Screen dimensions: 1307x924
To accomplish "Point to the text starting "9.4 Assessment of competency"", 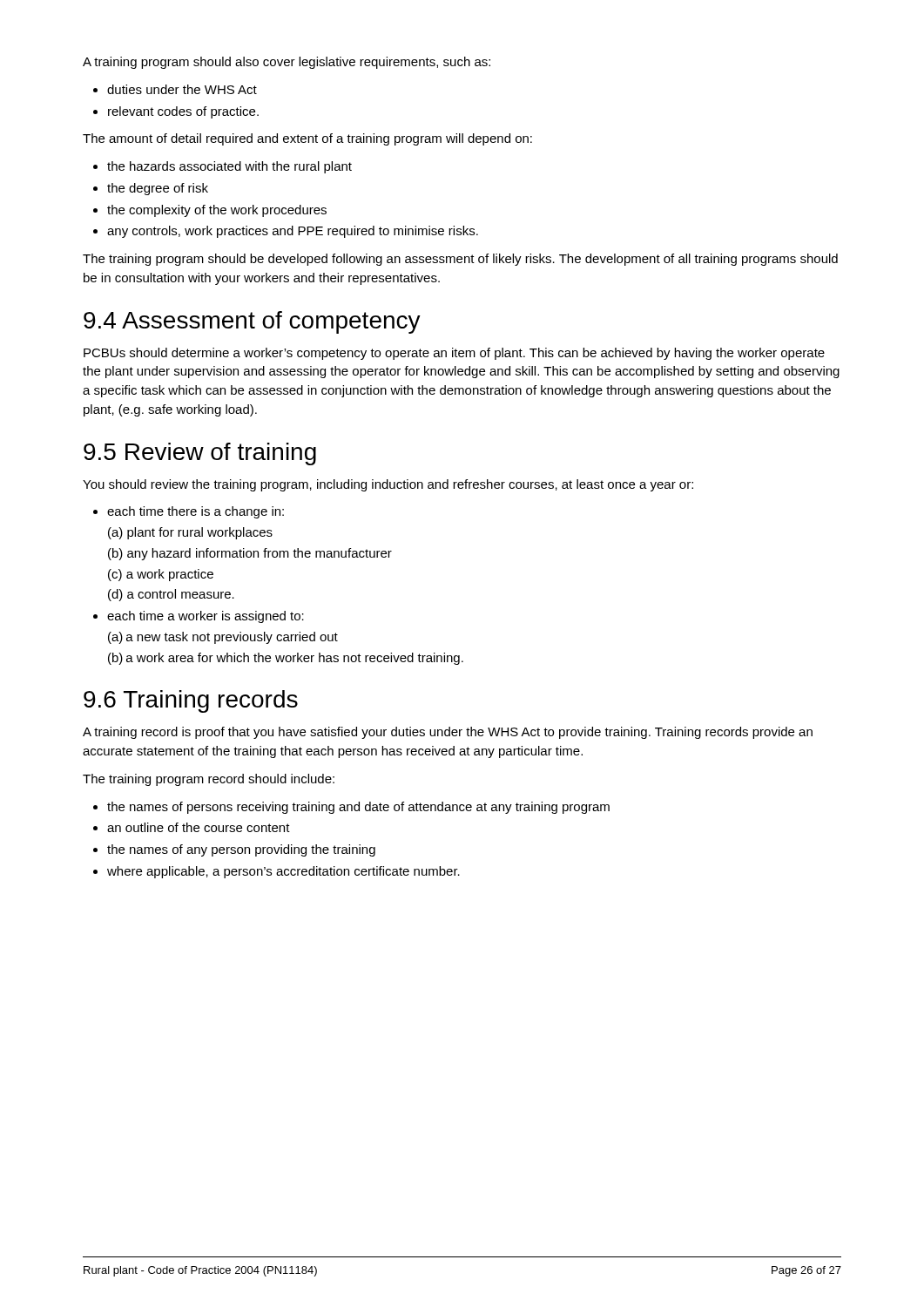I will (x=252, y=322).
